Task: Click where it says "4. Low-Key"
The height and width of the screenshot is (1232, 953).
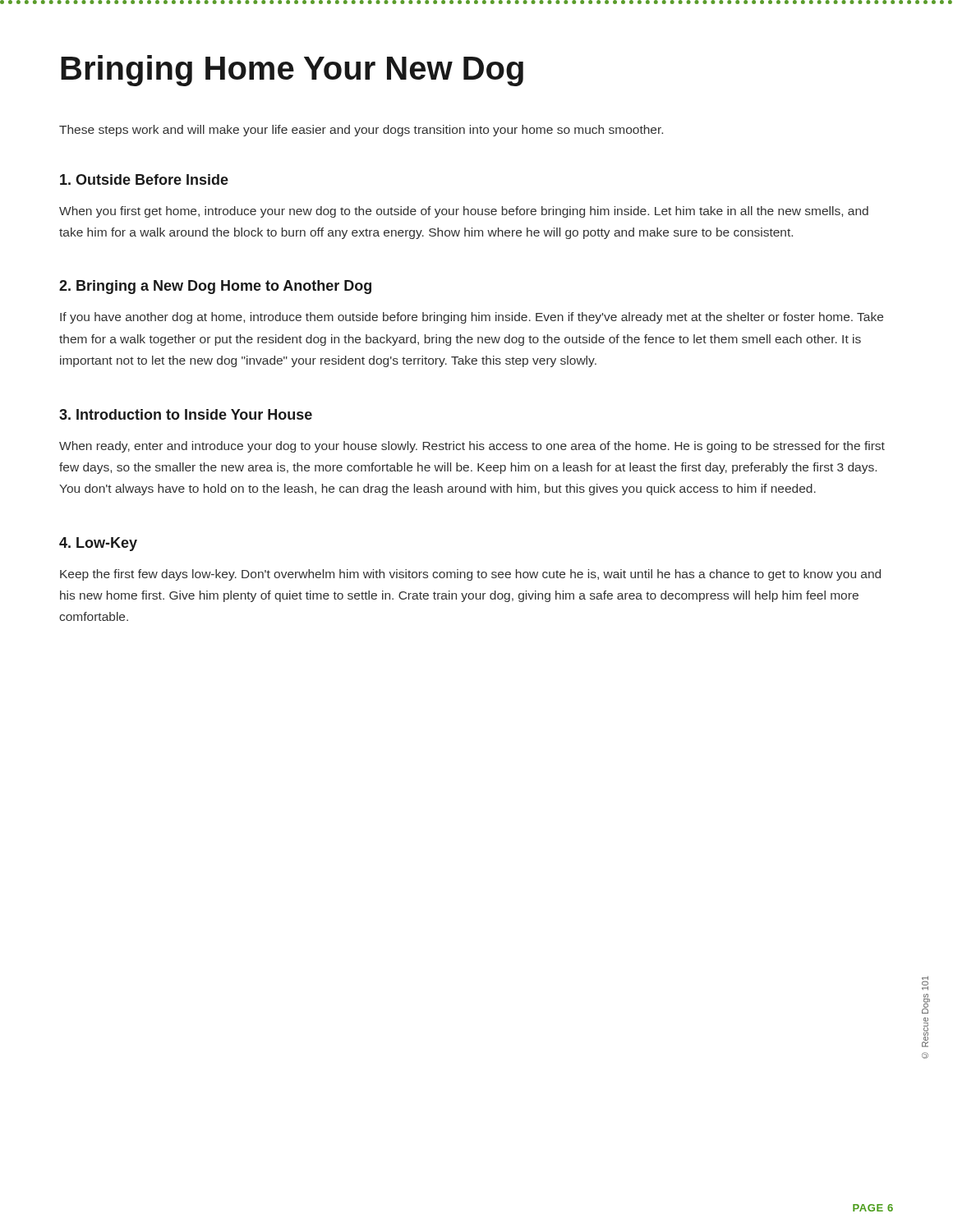Action: tap(98, 543)
